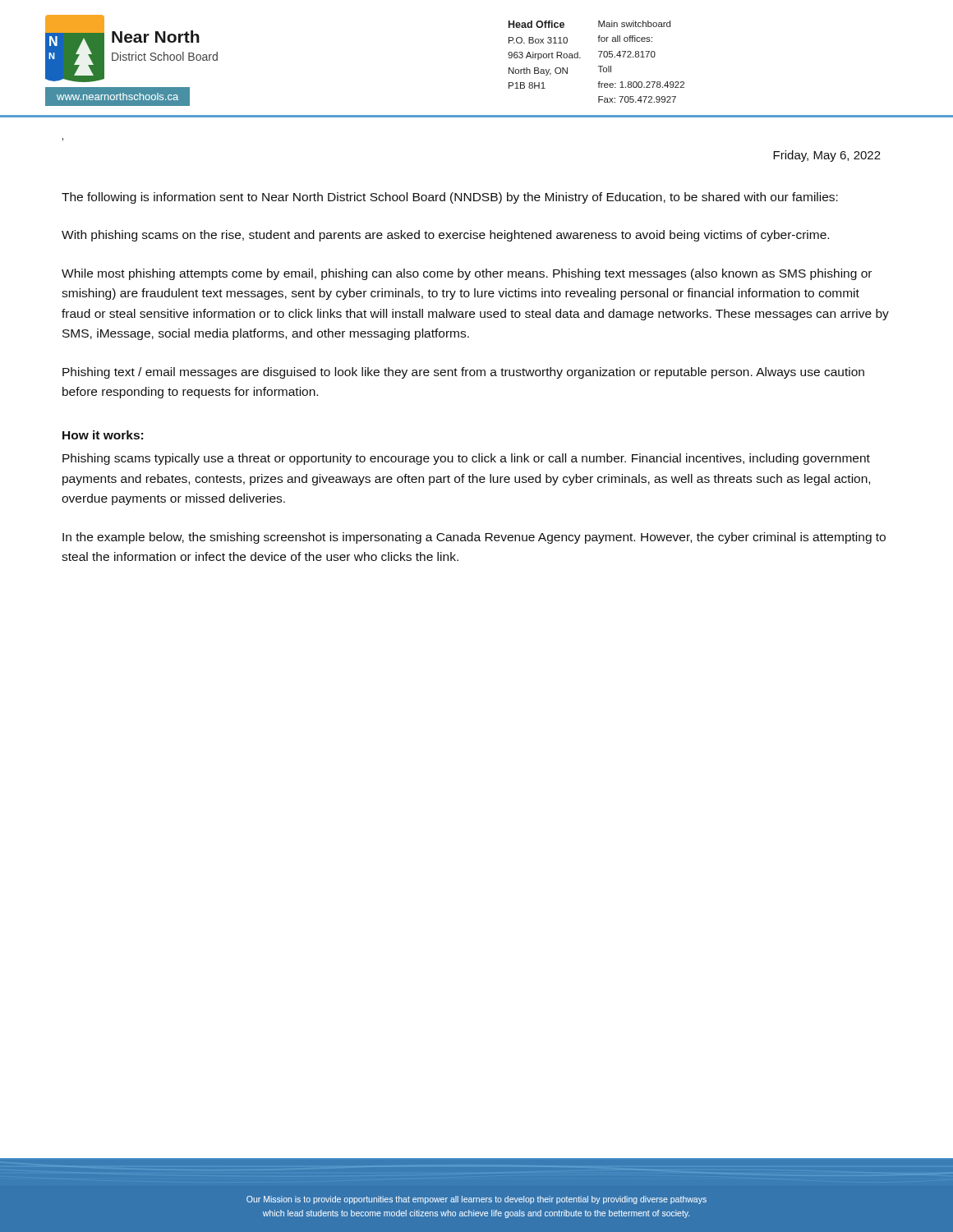Viewport: 953px width, 1232px height.
Task: Where is the passage that starts "Phishing scams typically use a threat"?
Action: click(466, 478)
